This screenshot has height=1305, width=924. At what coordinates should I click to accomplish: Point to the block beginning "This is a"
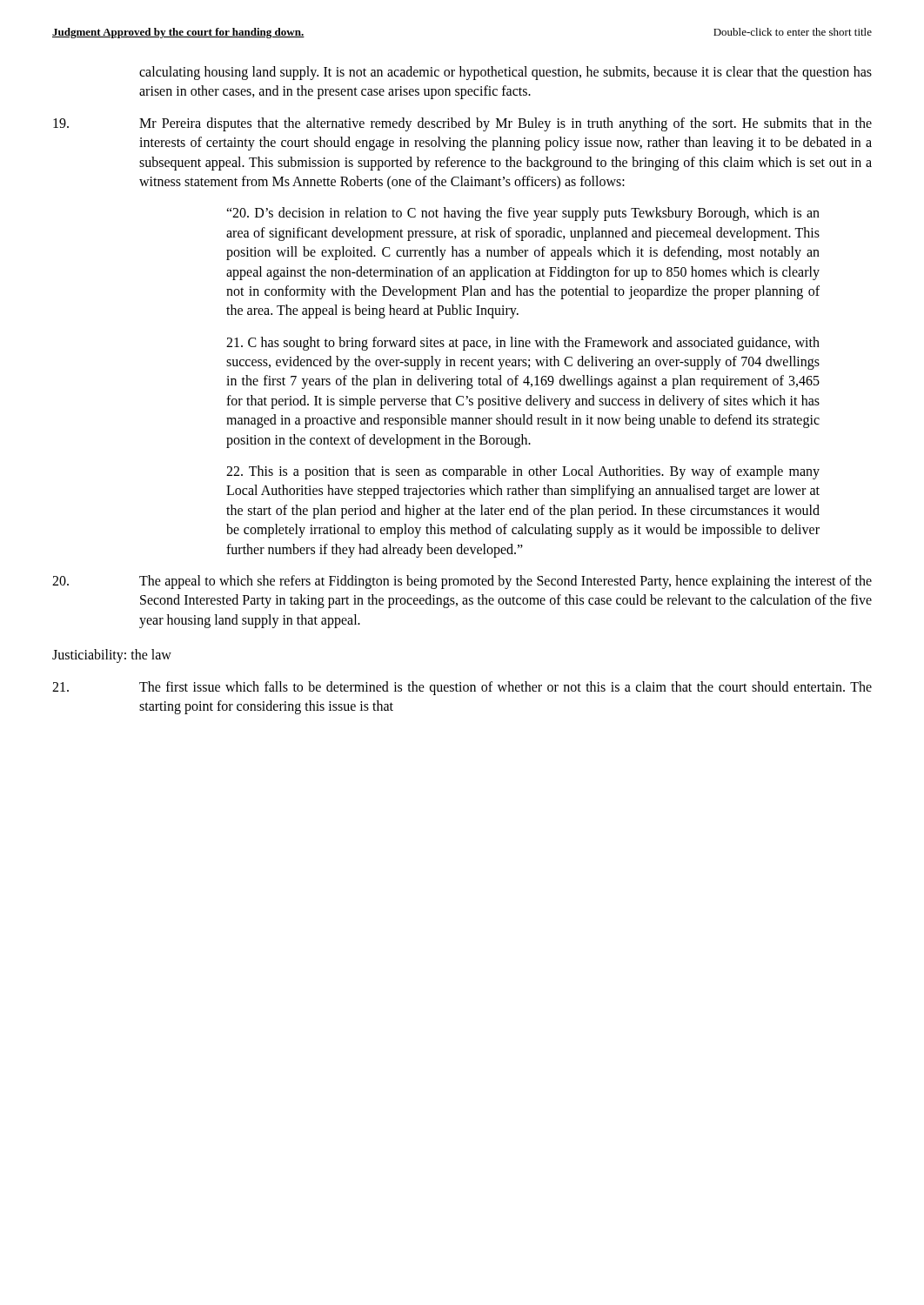click(523, 510)
